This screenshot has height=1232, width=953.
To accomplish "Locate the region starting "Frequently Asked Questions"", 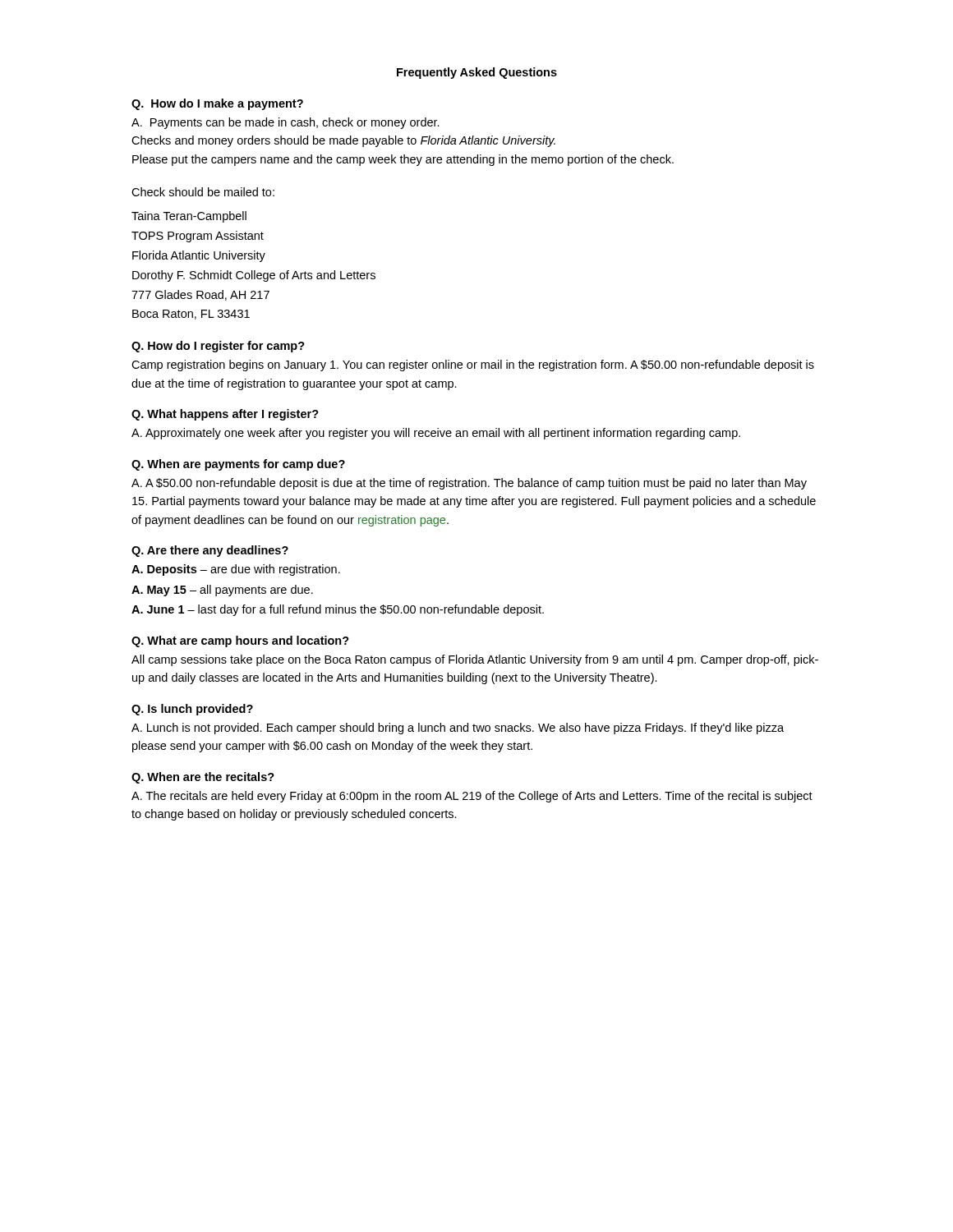I will 476,72.
